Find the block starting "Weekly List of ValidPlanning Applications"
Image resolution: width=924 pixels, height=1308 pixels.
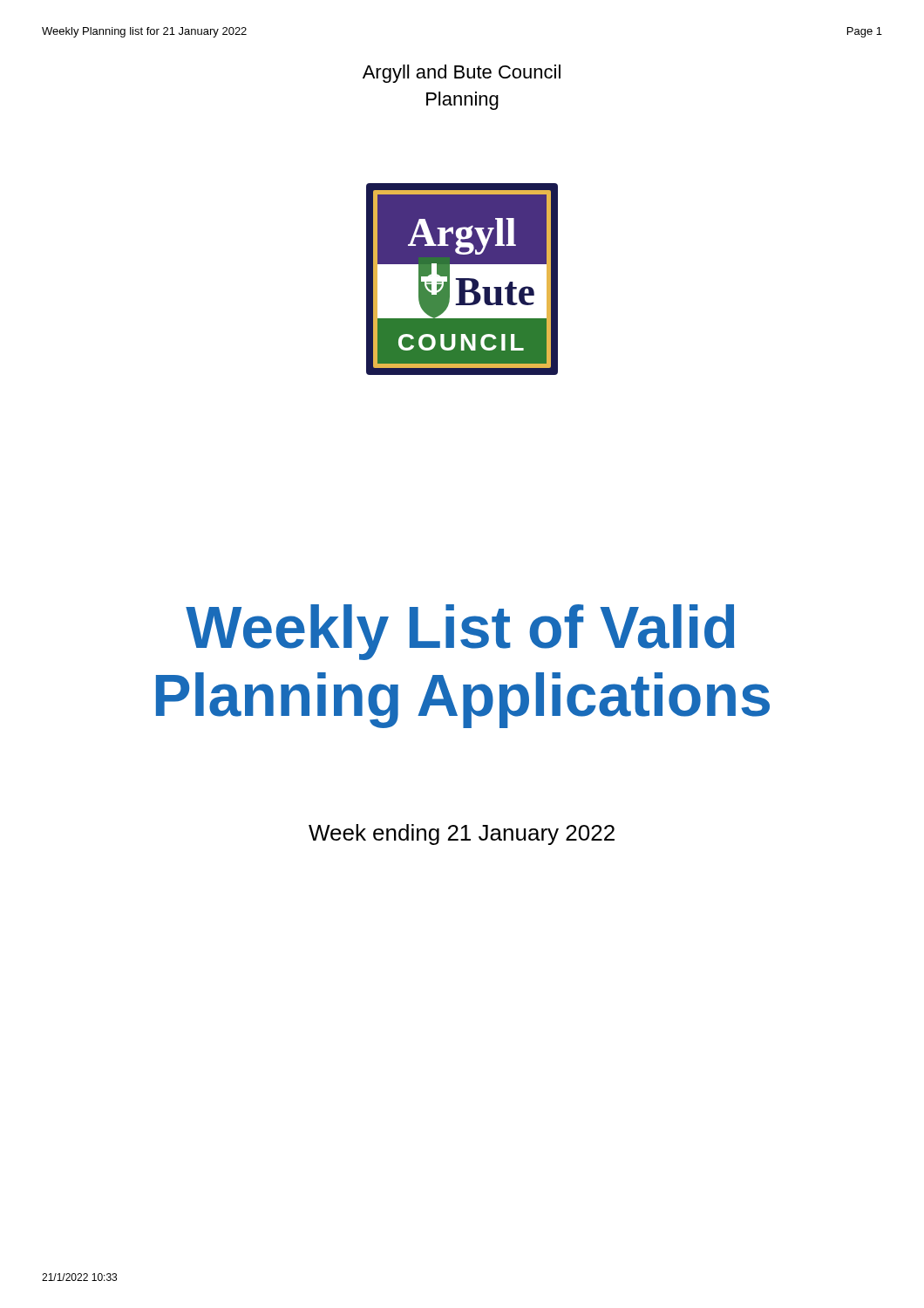pos(462,661)
